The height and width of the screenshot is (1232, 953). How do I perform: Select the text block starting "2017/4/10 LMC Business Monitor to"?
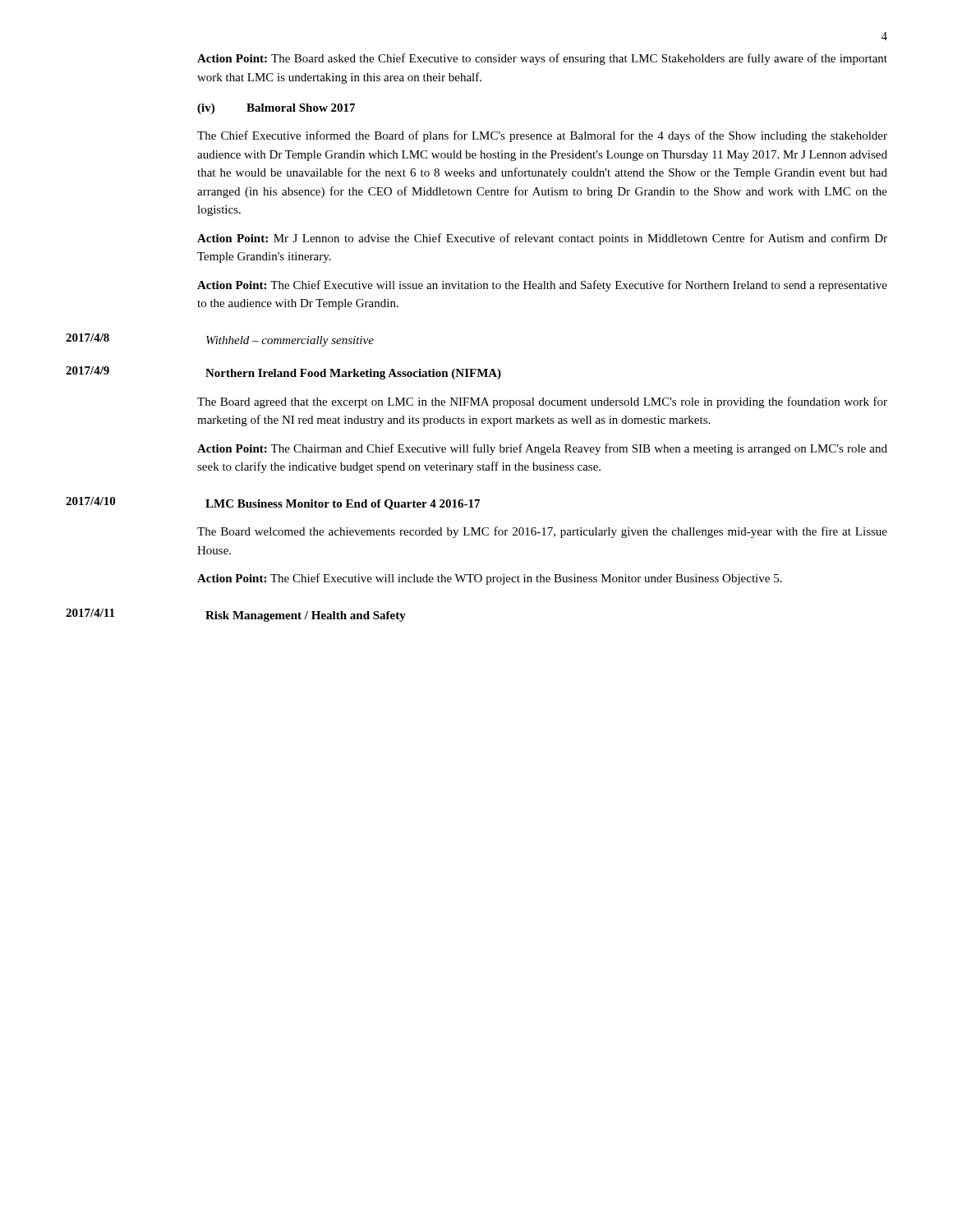pyautogui.click(x=476, y=503)
